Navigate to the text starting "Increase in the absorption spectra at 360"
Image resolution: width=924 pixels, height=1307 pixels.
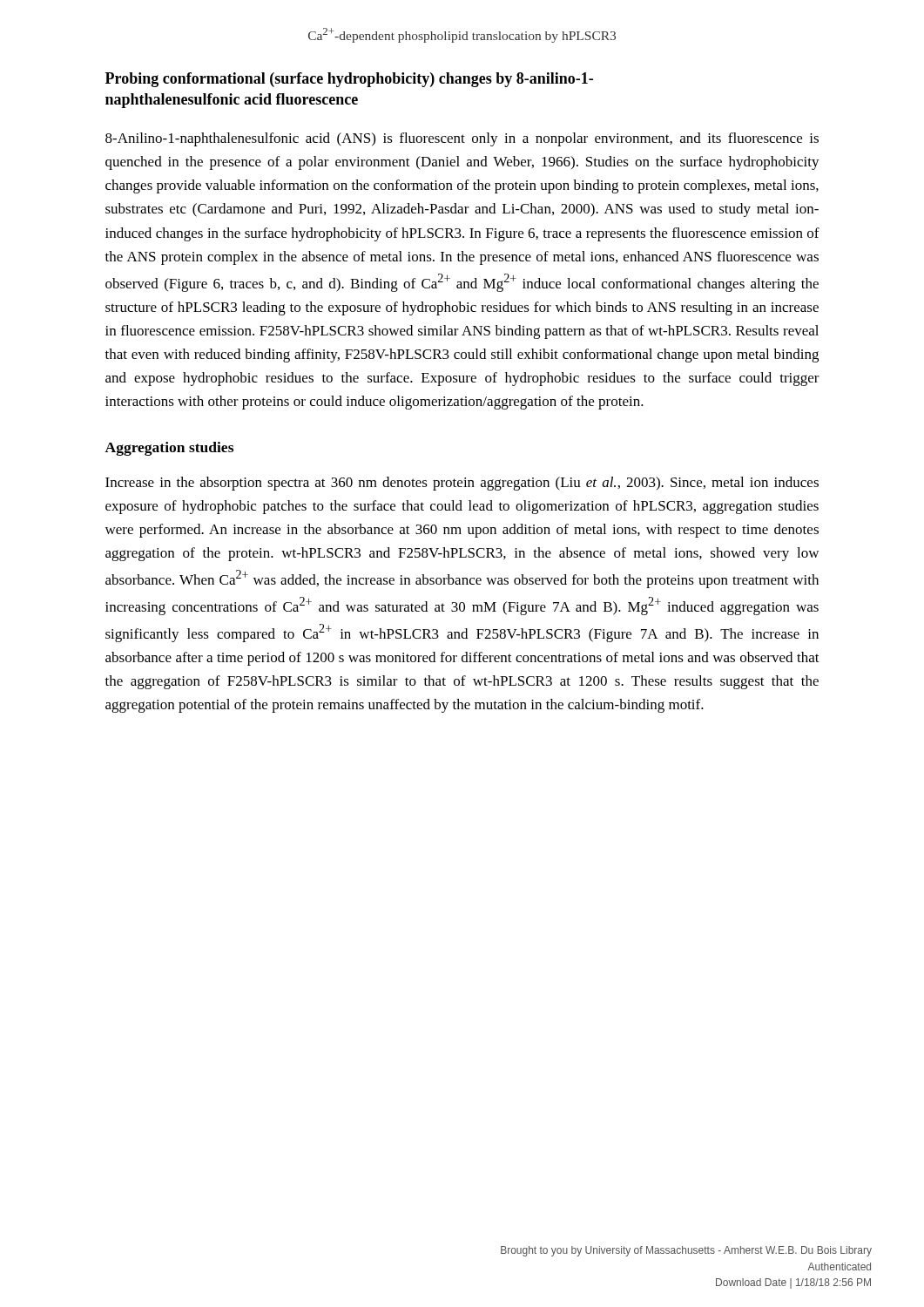click(462, 593)
